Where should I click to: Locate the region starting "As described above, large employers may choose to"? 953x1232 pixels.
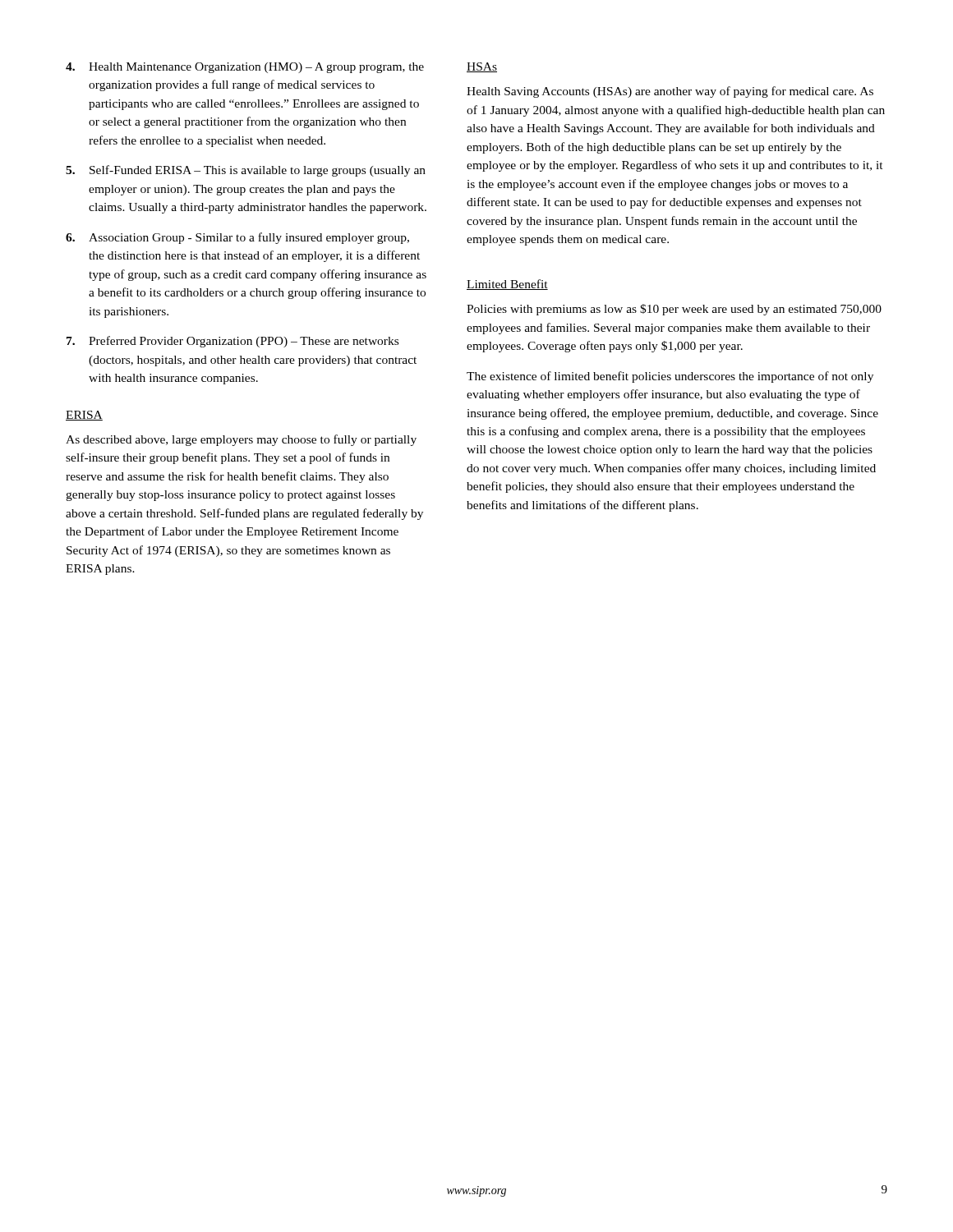pos(245,504)
